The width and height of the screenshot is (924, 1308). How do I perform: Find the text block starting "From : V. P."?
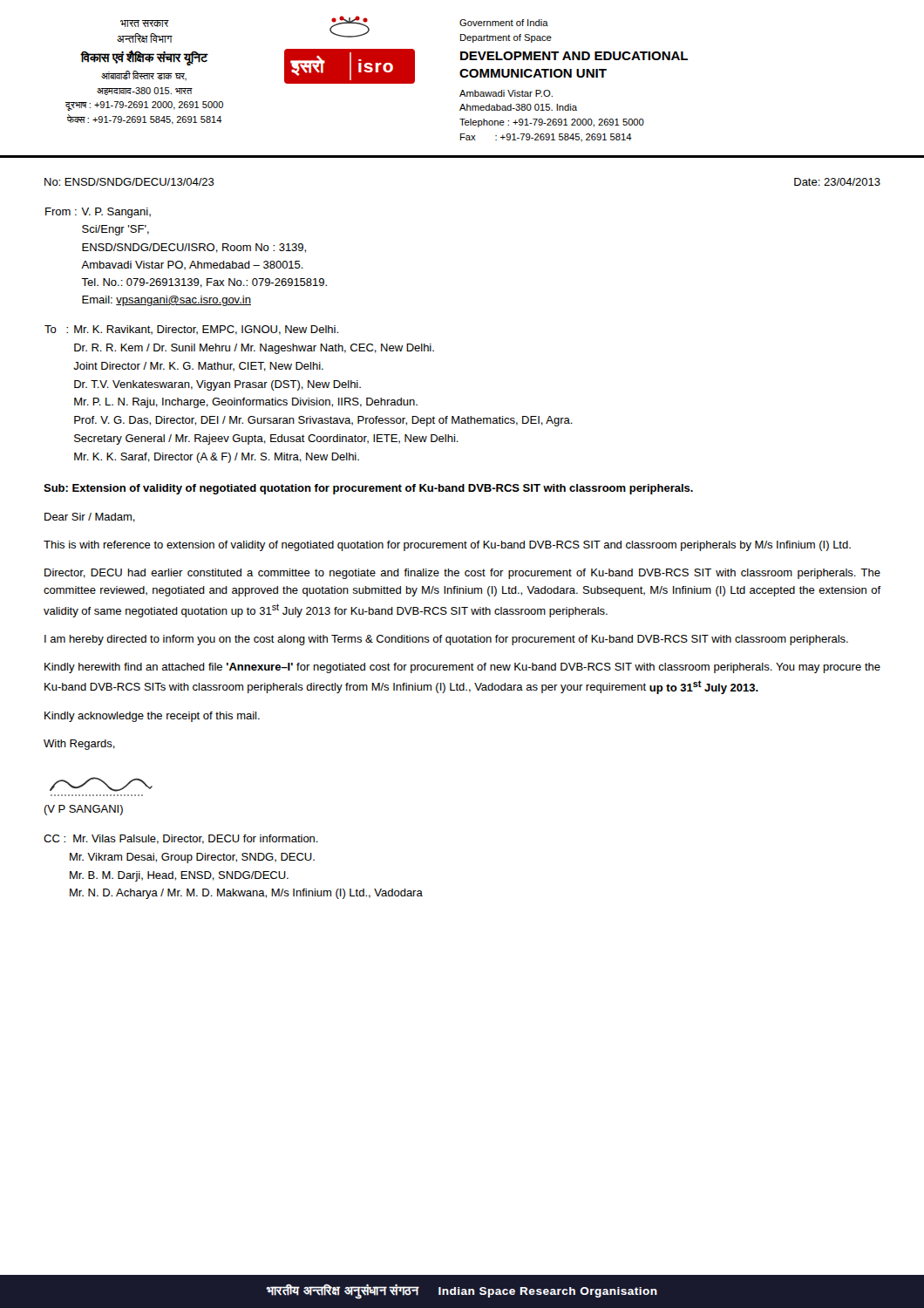(186, 256)
